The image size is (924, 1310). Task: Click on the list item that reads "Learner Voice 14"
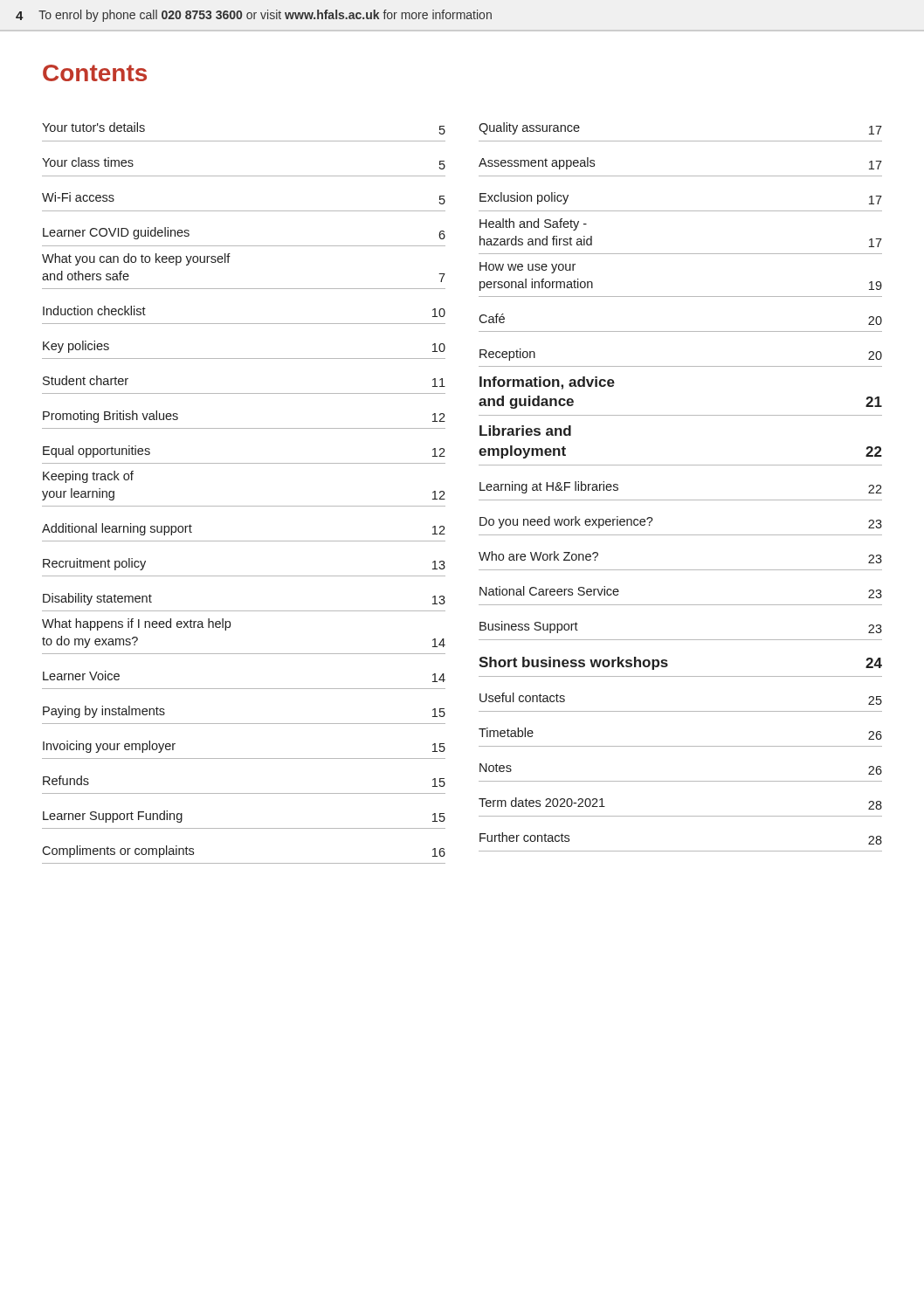[x=83, y=676]
